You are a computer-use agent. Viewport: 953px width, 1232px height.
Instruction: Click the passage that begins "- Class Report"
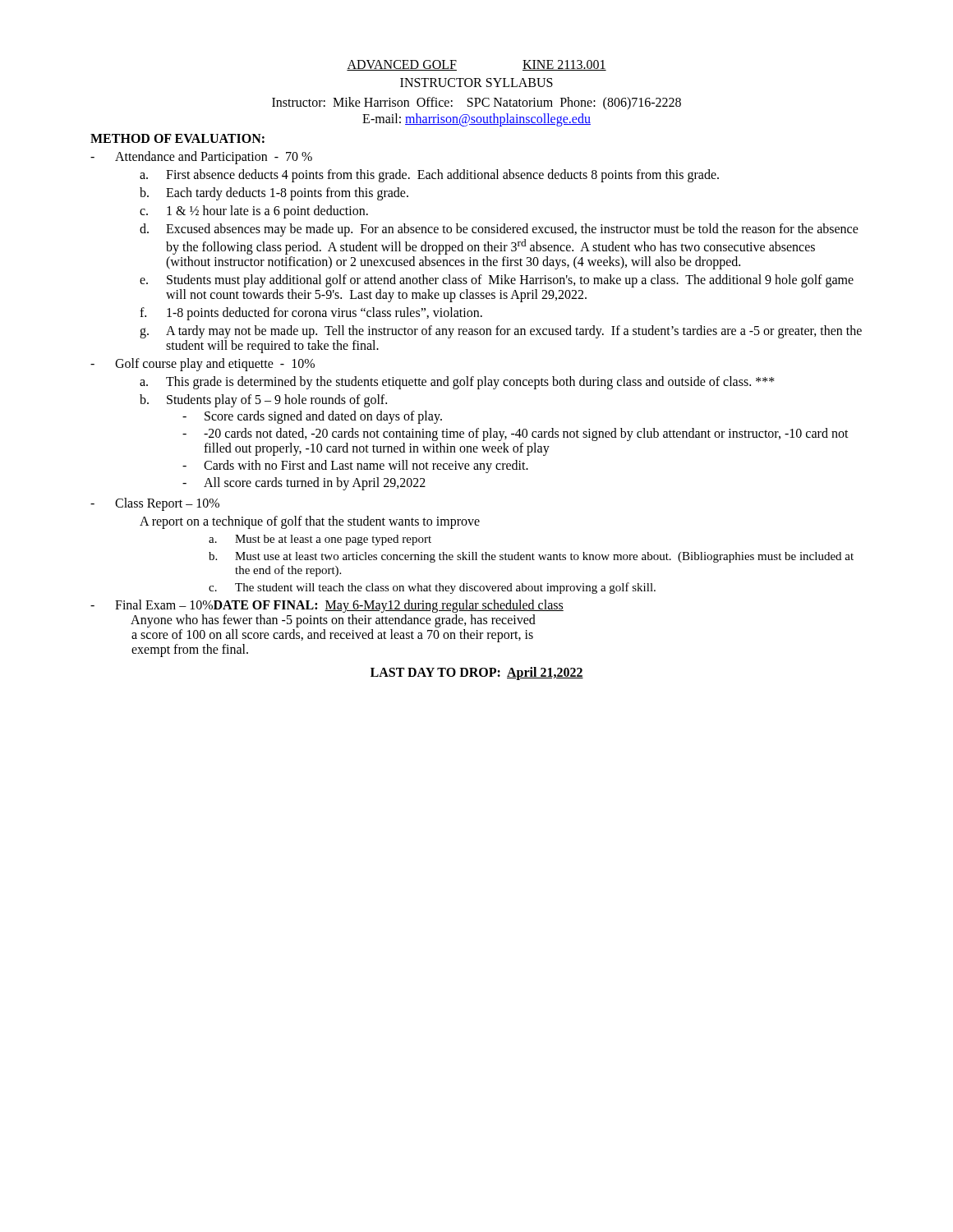click(155, 504)
